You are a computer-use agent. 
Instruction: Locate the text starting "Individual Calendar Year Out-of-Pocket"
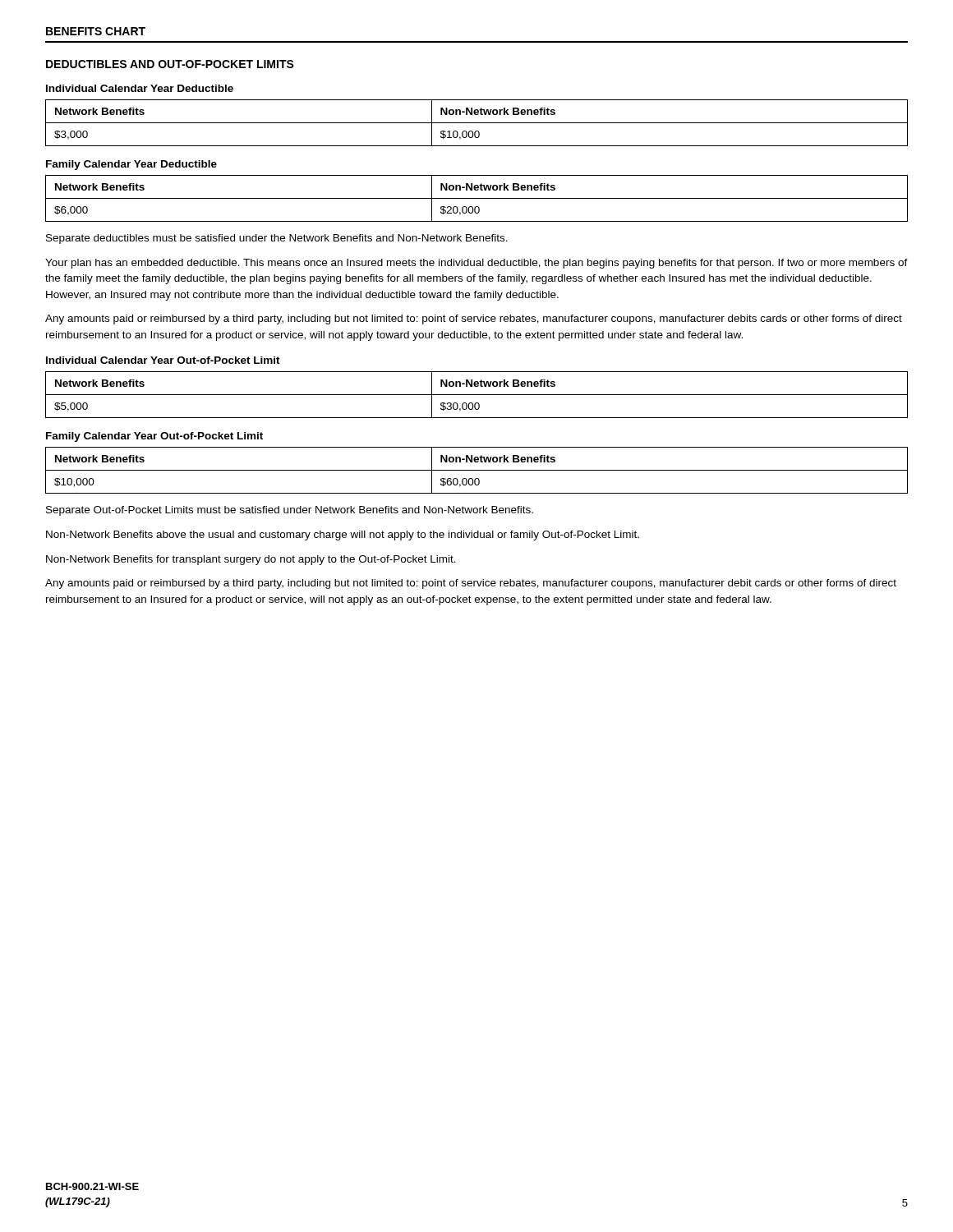pyautogui.click(x=162, y=360)
